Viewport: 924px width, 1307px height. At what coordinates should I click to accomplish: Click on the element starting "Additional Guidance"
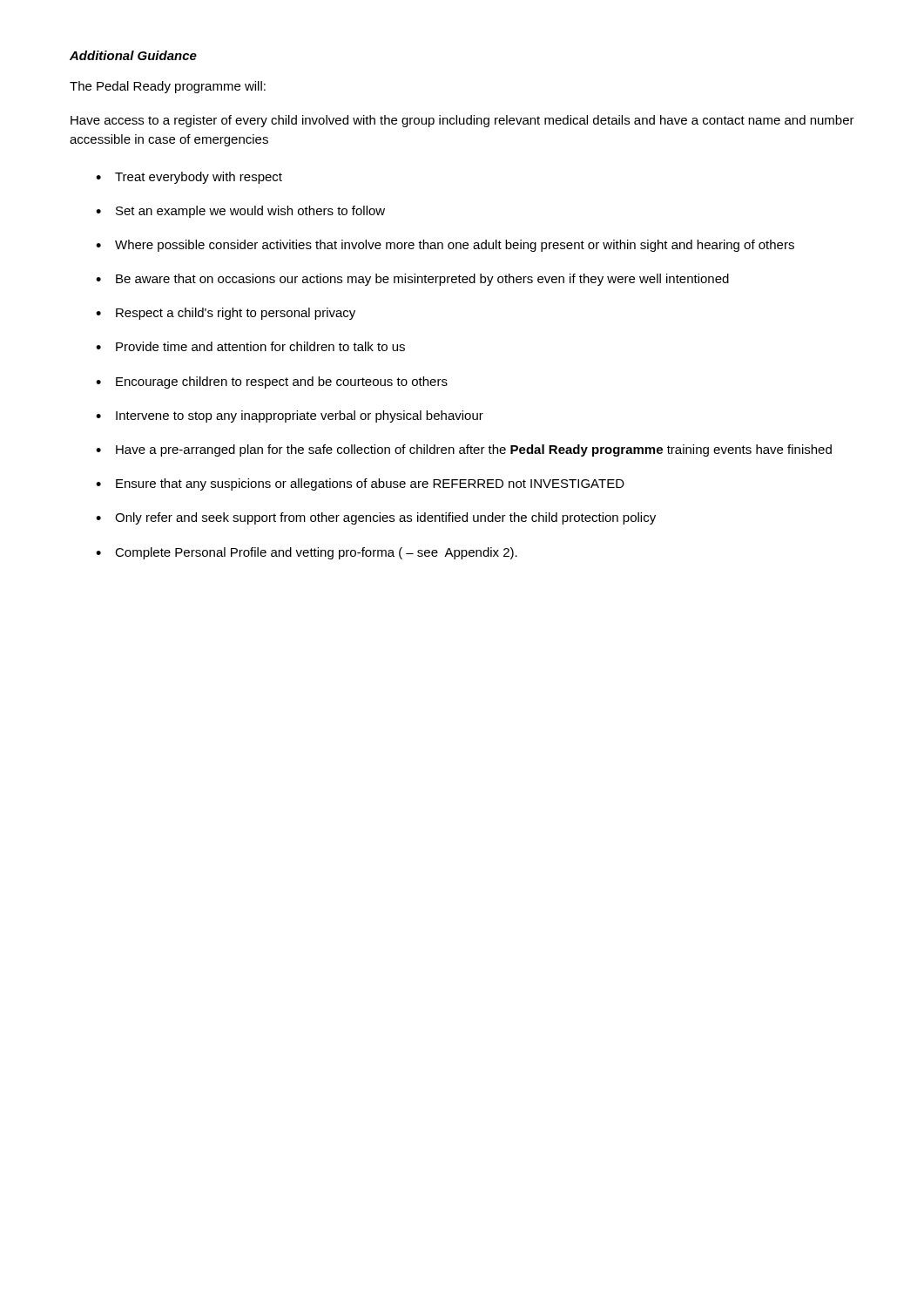click(133, 55)
